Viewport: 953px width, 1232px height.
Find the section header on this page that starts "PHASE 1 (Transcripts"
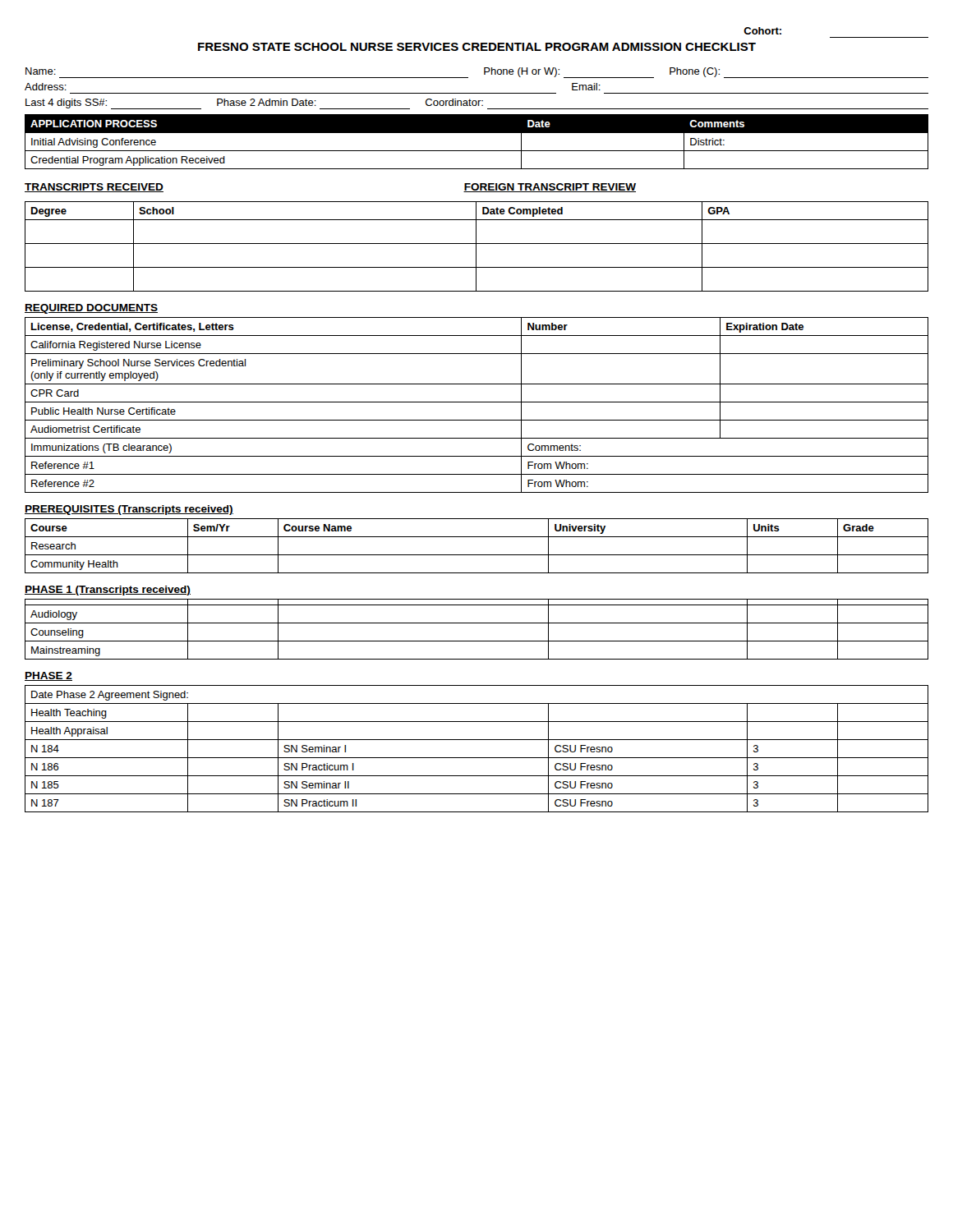(x=108, y=589)
